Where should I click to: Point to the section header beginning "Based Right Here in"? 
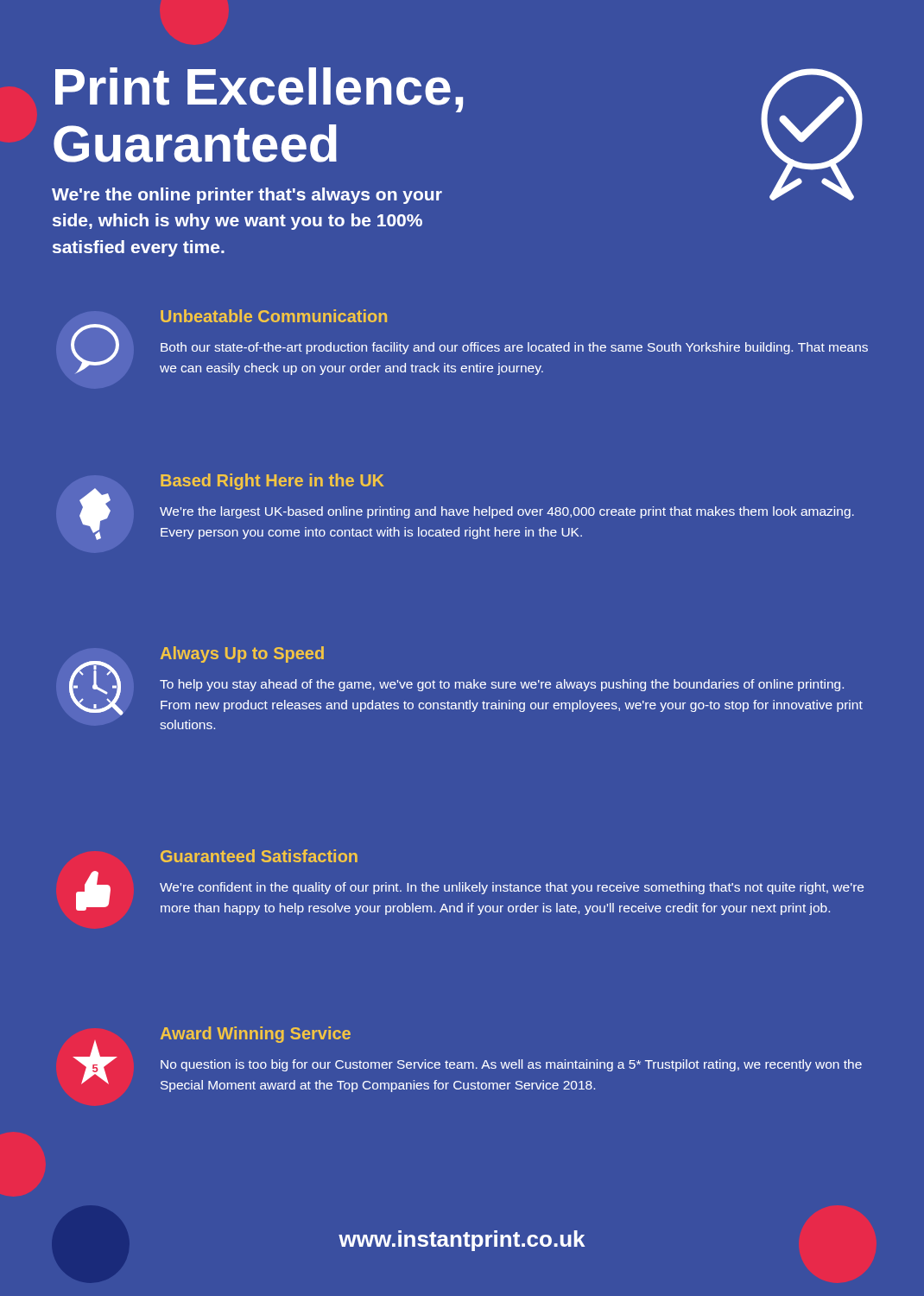coord(272,482)
